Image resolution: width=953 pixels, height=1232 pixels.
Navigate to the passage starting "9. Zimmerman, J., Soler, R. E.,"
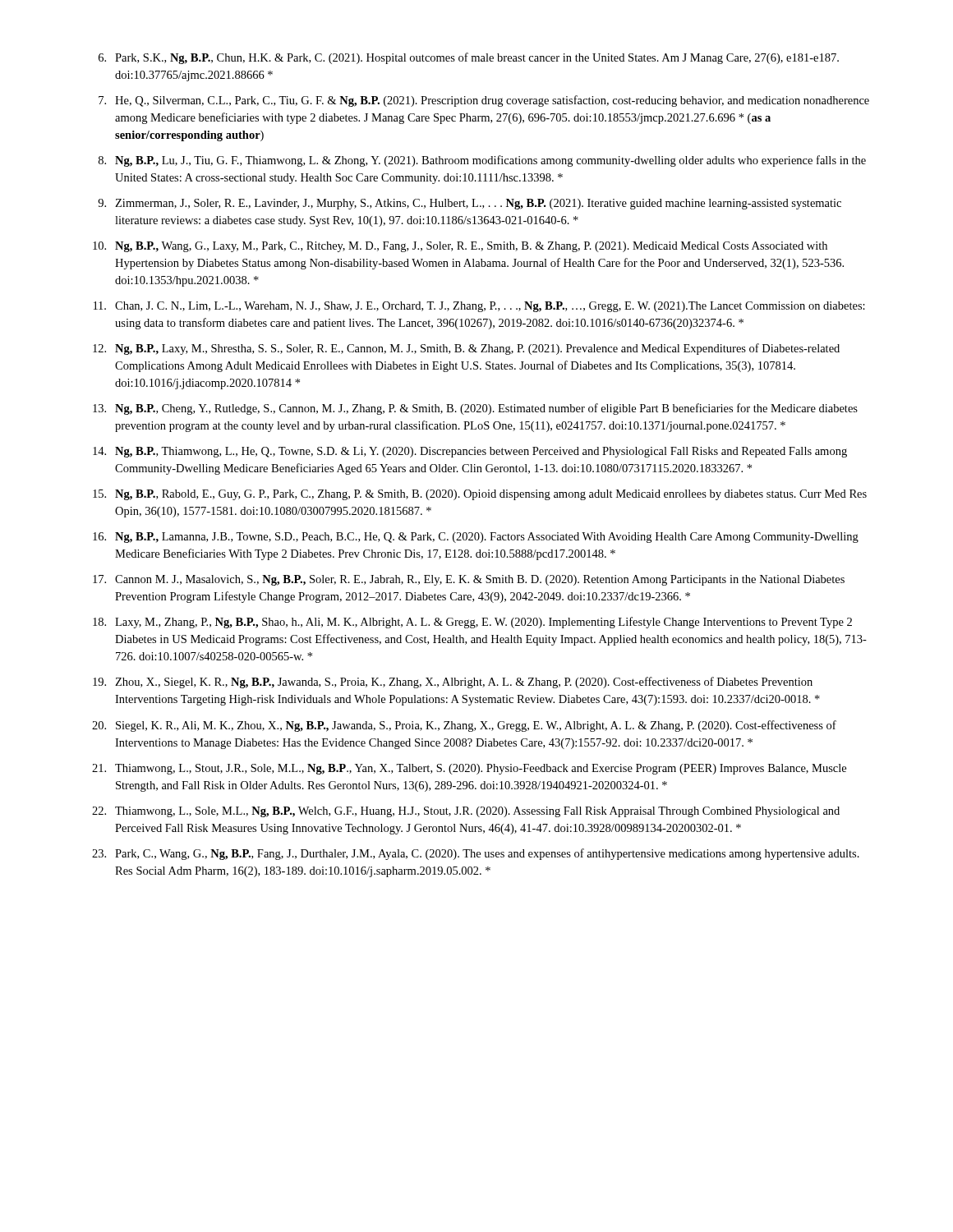tap(476, 212)
